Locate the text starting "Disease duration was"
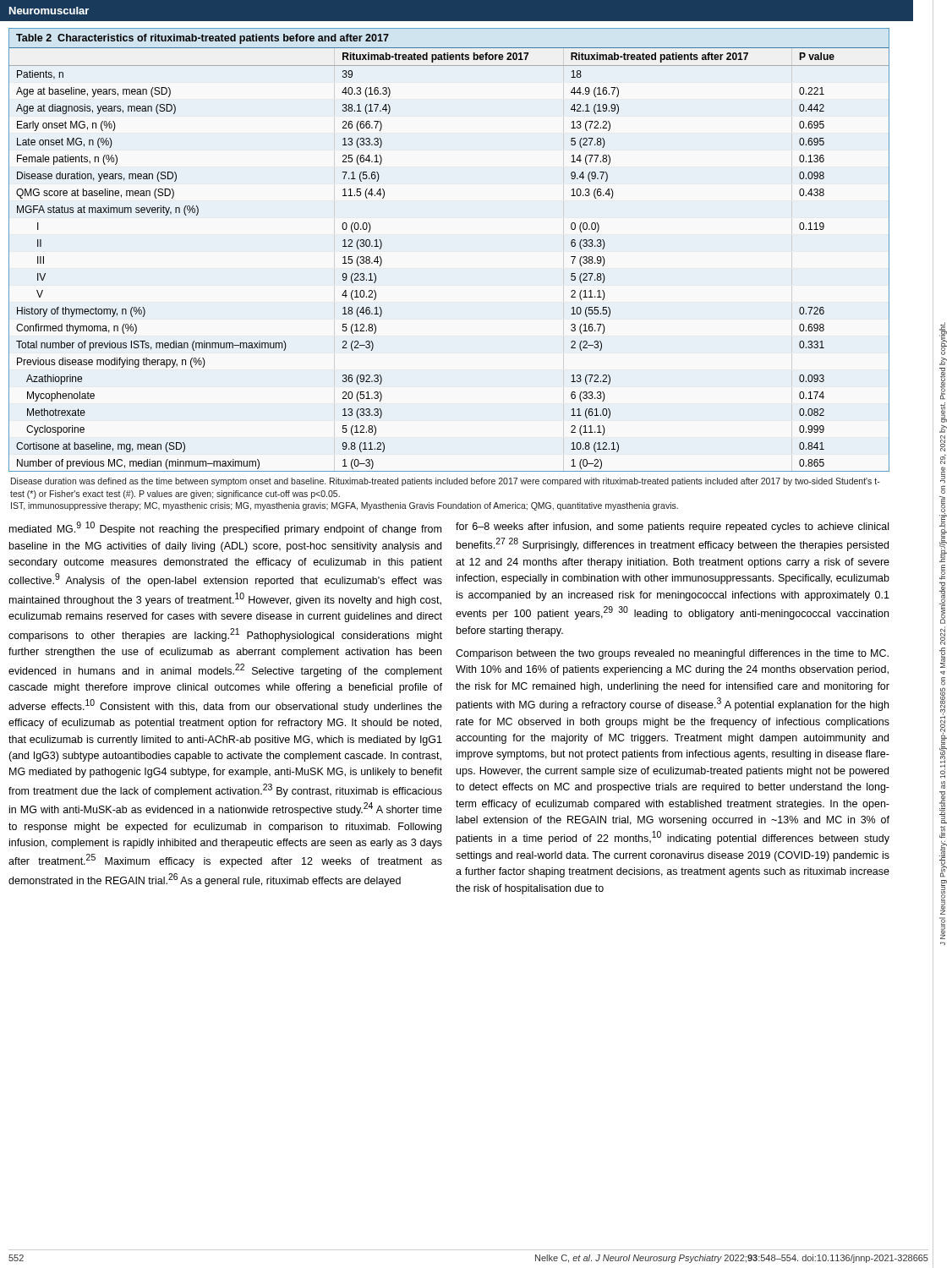Image resolution: width=952 pixels, height=1268 pixels. point(445,493)
